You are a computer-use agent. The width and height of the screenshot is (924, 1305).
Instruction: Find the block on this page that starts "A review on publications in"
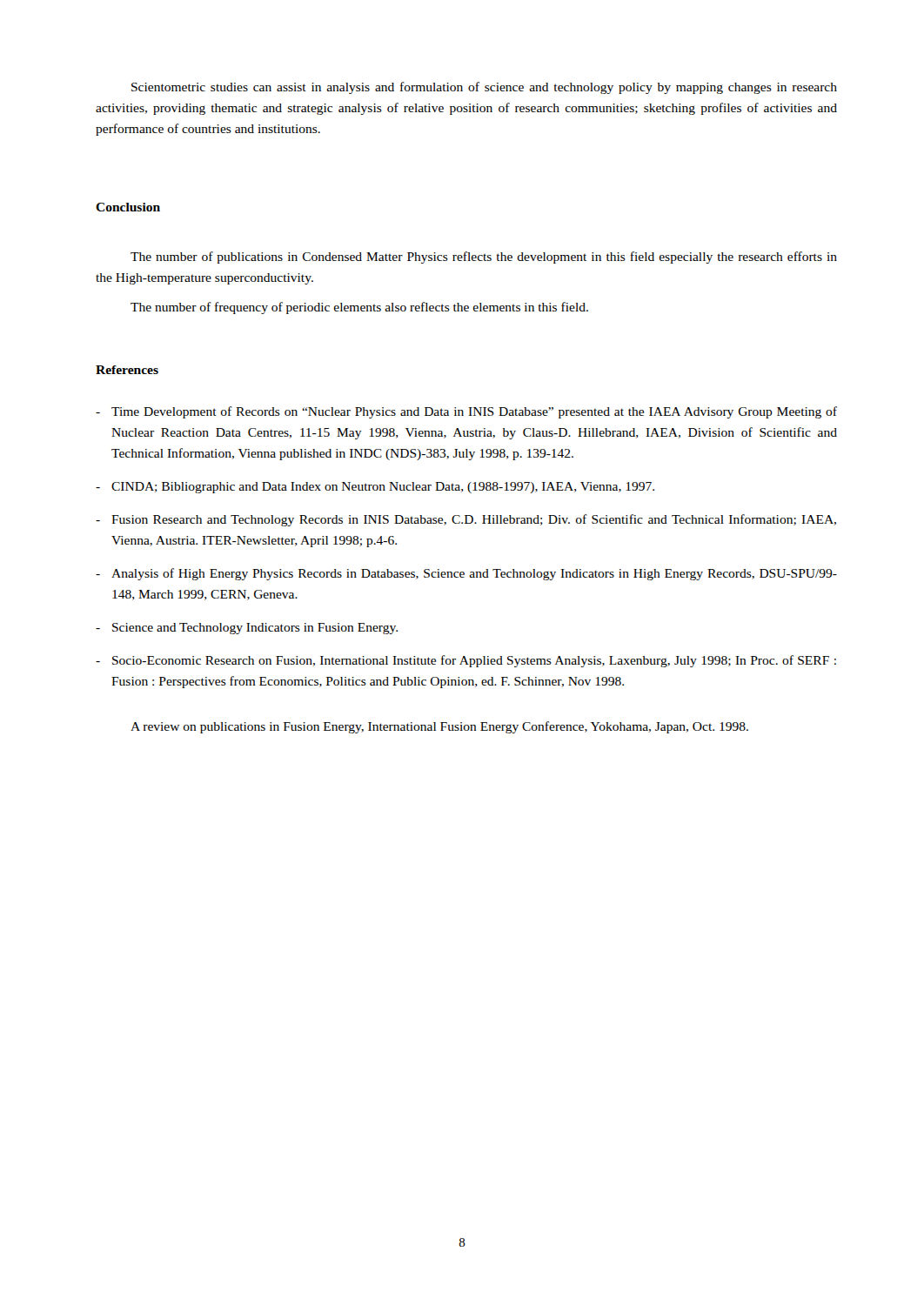click(466, 727)
